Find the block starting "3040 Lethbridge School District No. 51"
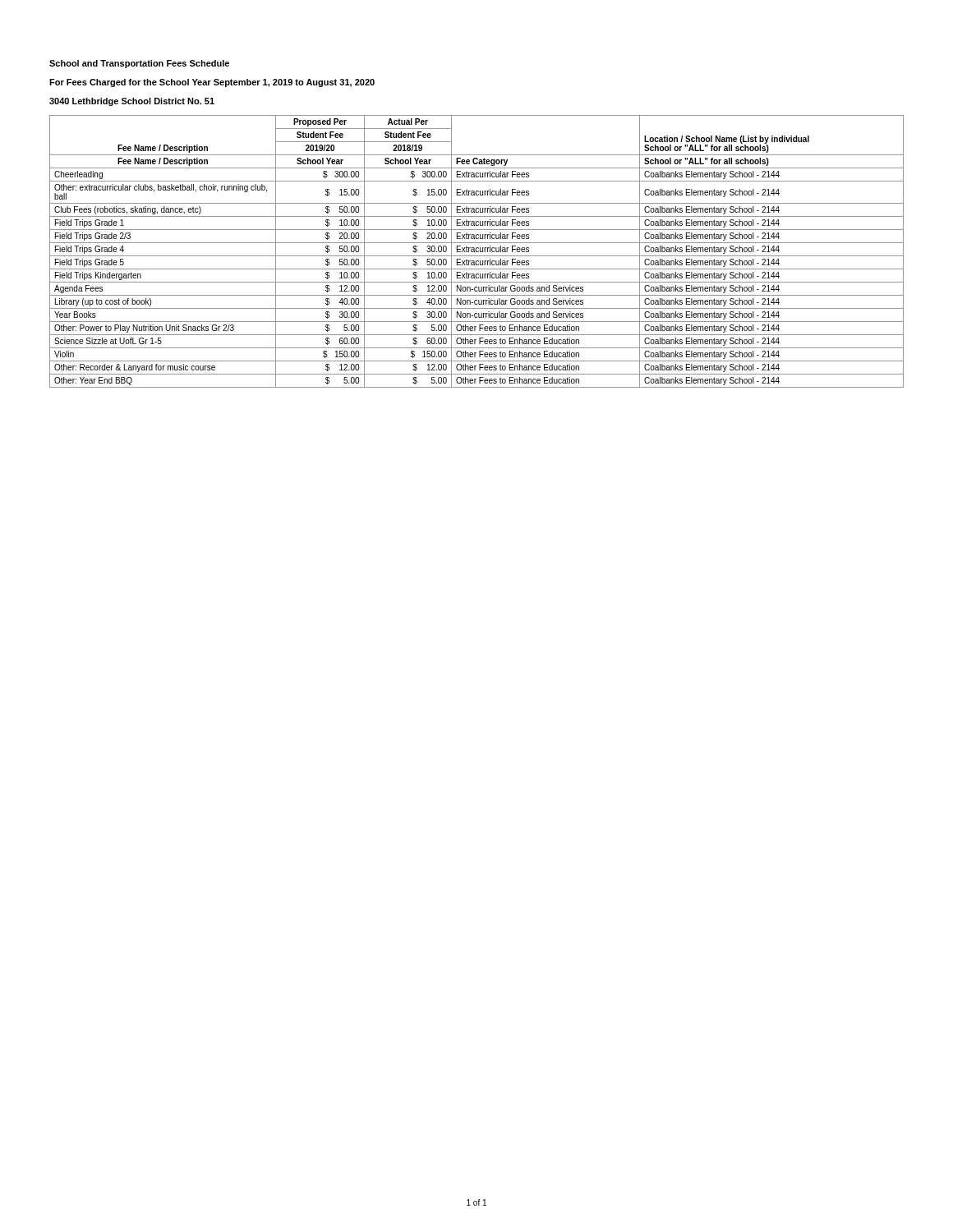 132,102
